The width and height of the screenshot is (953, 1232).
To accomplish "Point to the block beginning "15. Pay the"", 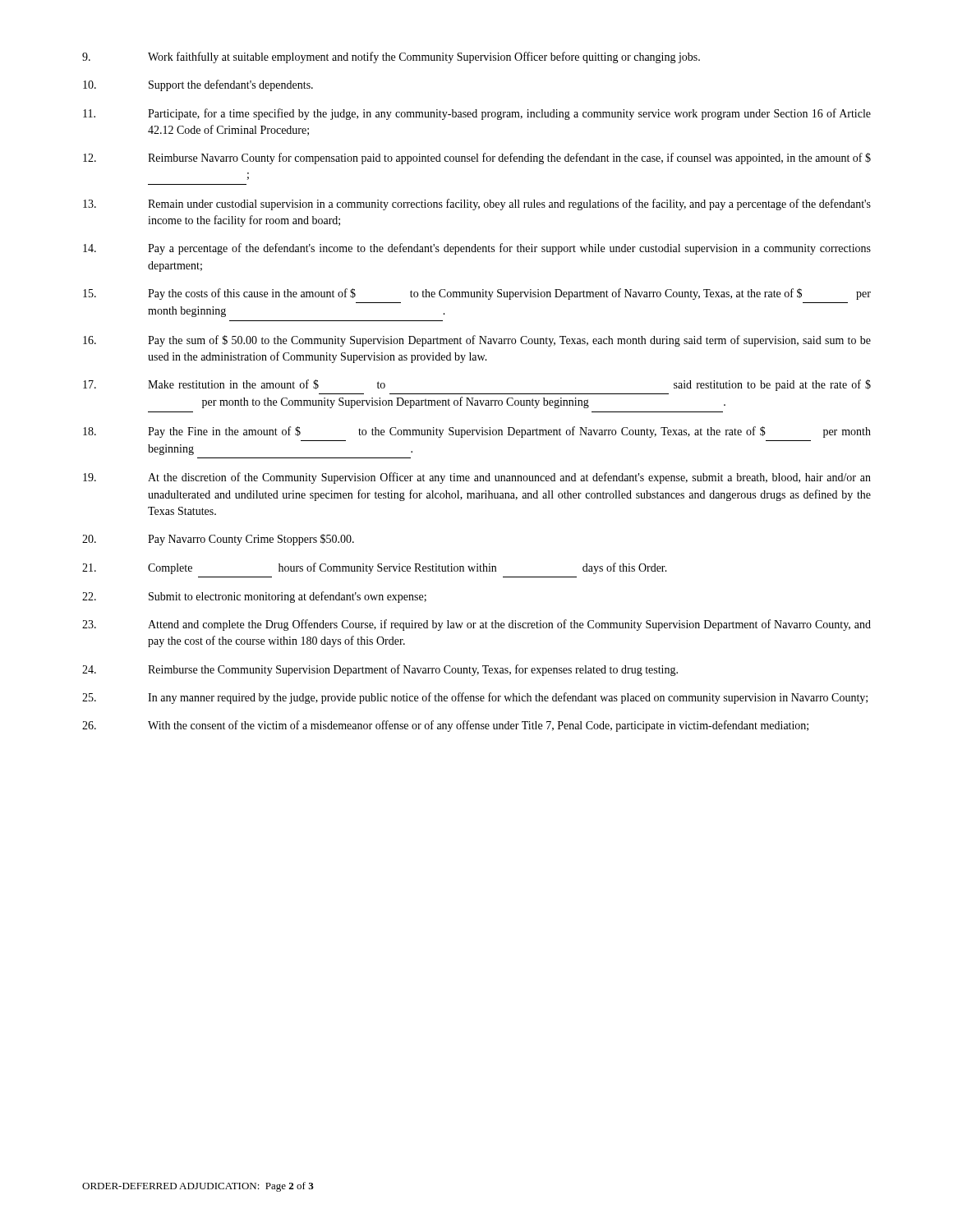I will coord(476,303).
